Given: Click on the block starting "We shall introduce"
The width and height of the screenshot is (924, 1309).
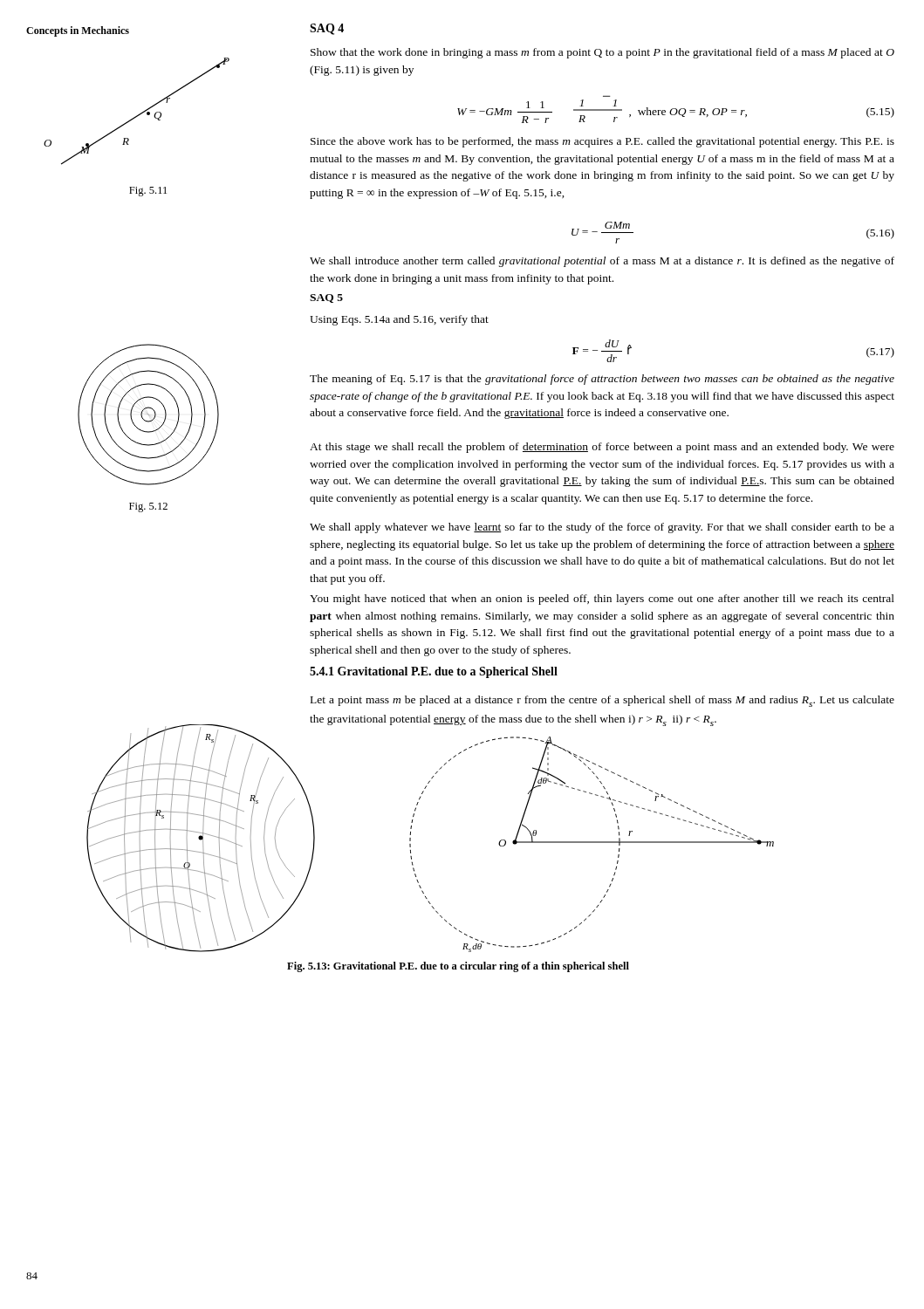Looking at the screenshot, I should coord(602,269).
